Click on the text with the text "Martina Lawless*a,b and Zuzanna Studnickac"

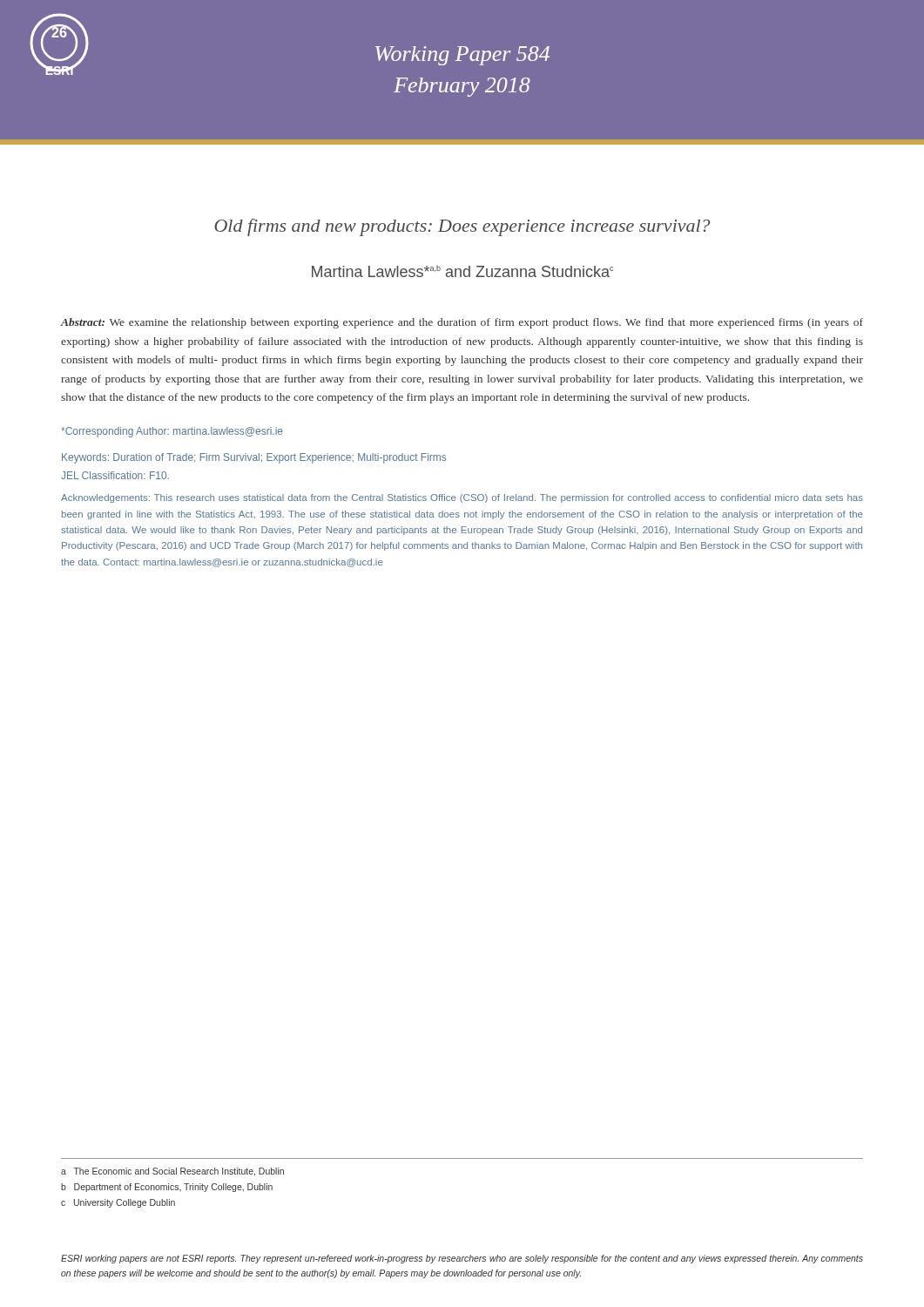[462, 272]
